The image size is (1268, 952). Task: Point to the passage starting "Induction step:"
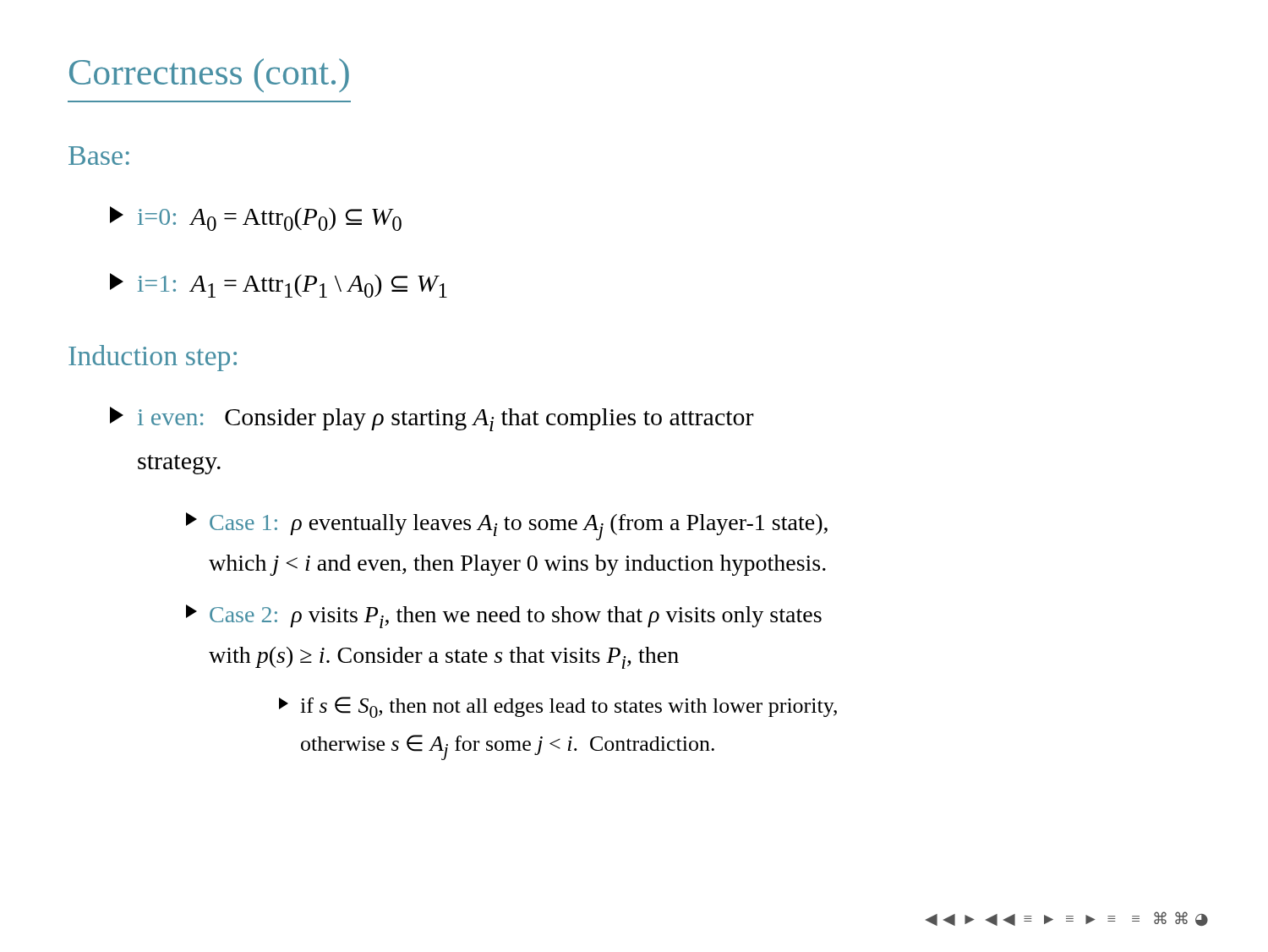153,356
